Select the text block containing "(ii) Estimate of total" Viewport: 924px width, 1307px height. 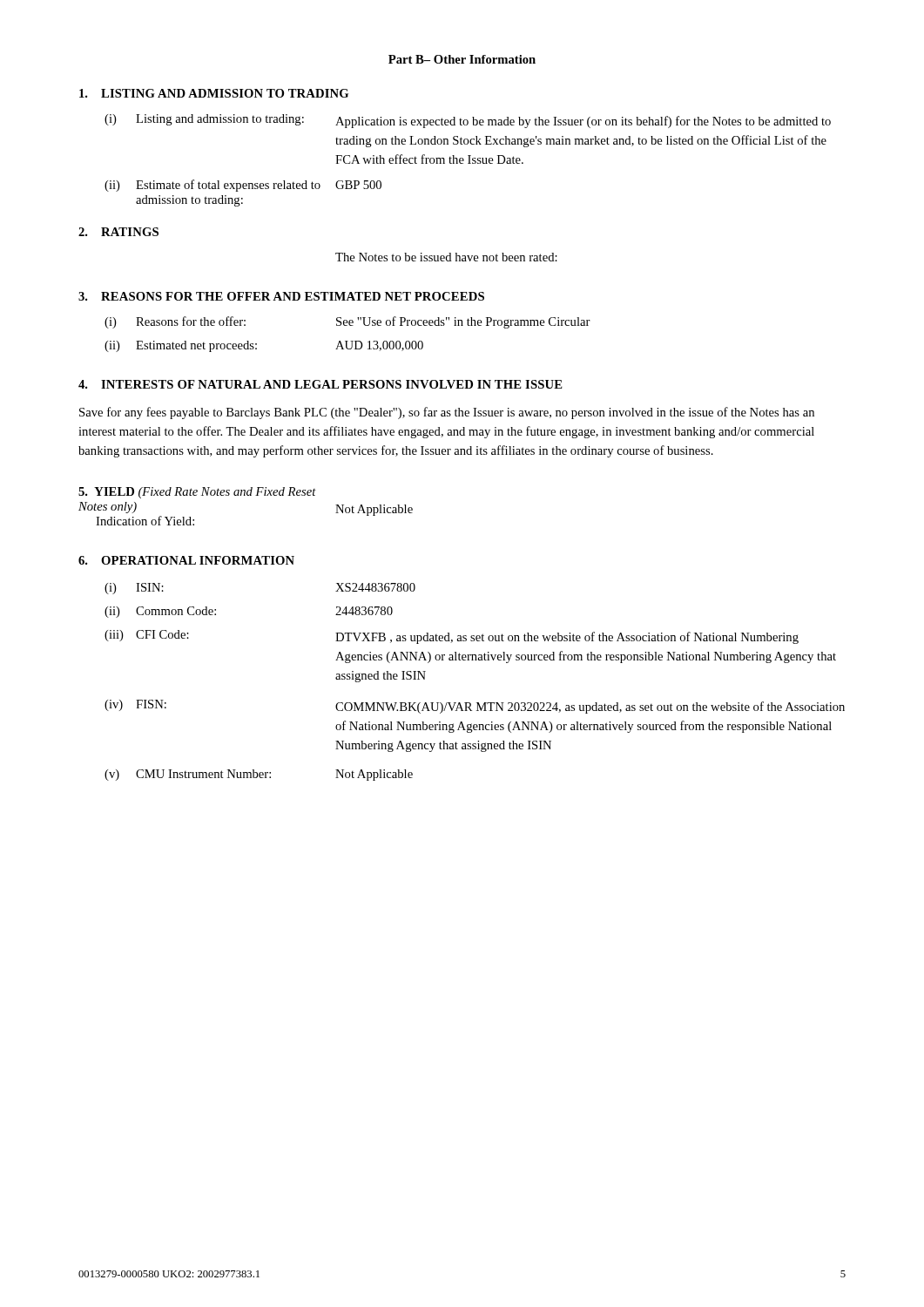tap(243, 186)
